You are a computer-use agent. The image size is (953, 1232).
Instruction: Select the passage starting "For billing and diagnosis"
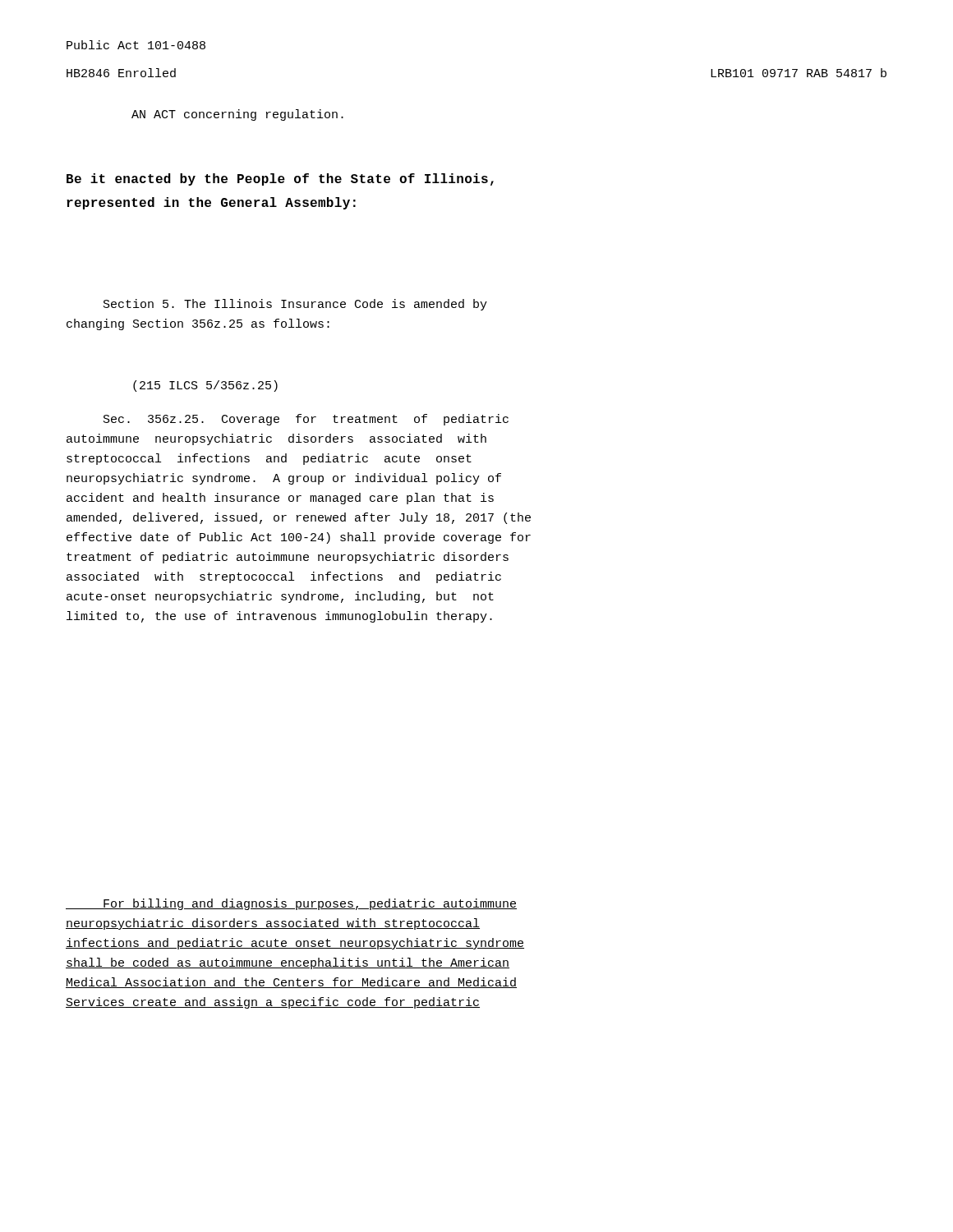(x=295, y=954)
